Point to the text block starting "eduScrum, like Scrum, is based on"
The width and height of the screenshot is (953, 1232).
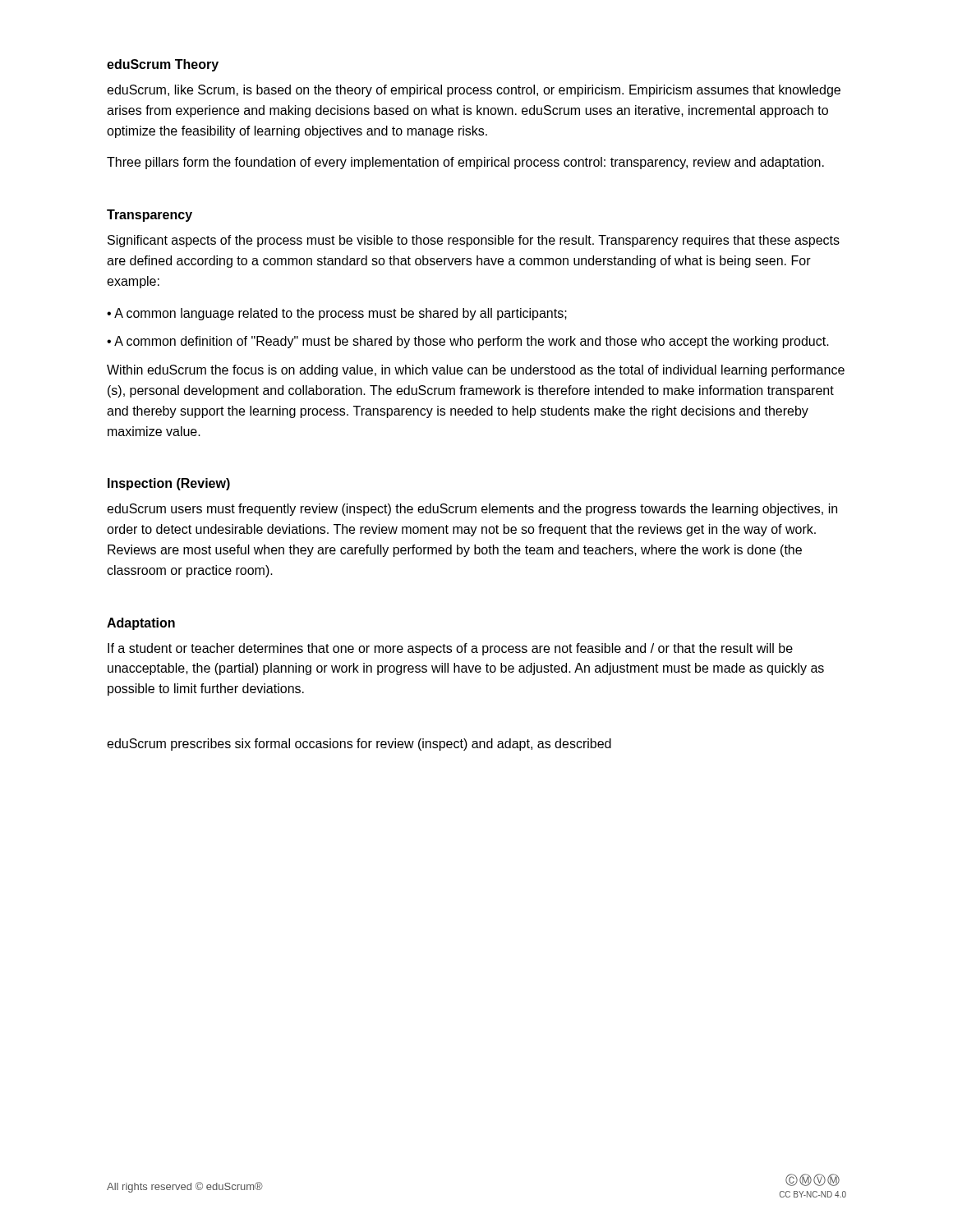[474, 110]
